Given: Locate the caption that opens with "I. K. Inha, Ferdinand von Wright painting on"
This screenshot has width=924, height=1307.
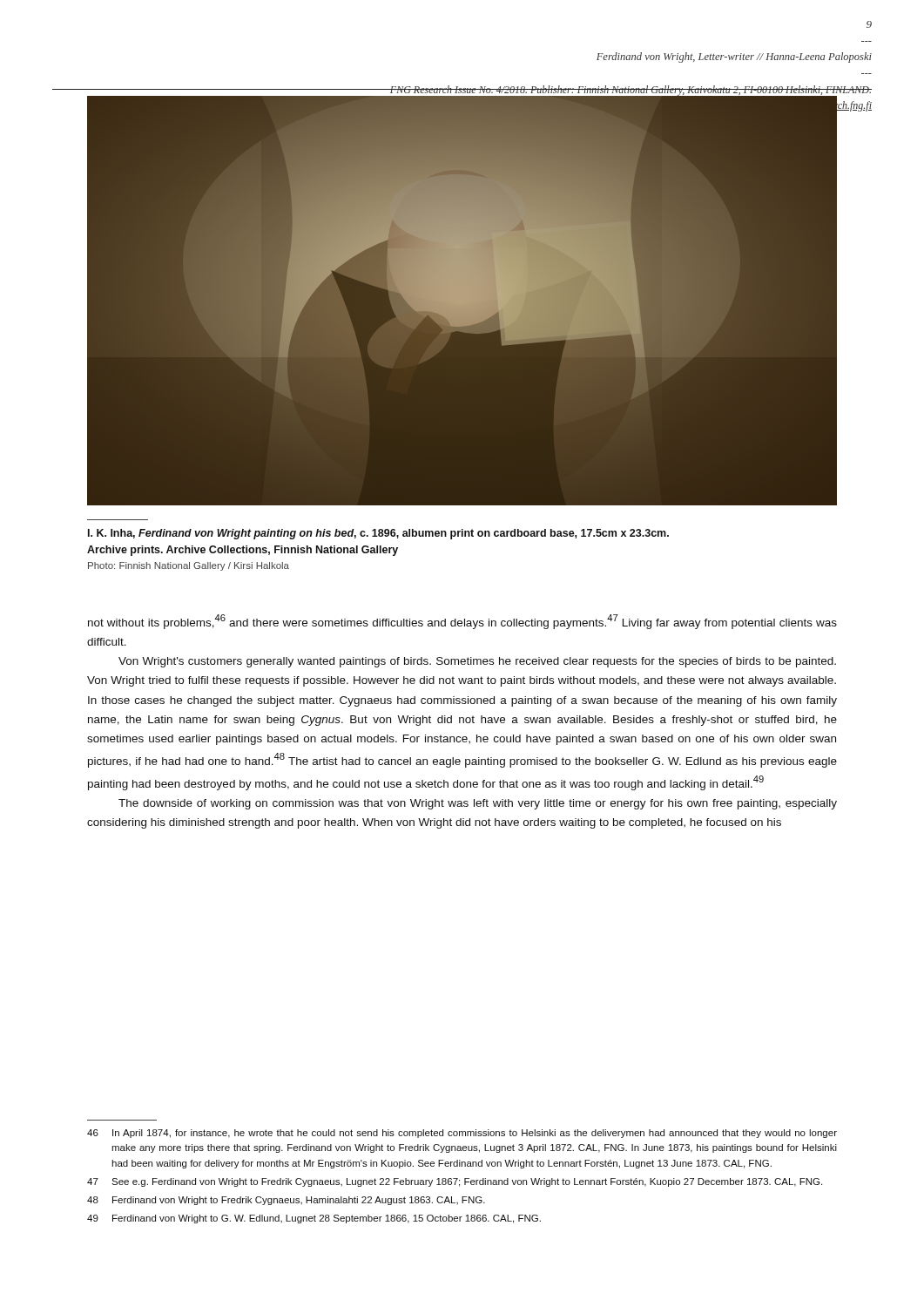Looking at the screenshot, I should (392, 545).
